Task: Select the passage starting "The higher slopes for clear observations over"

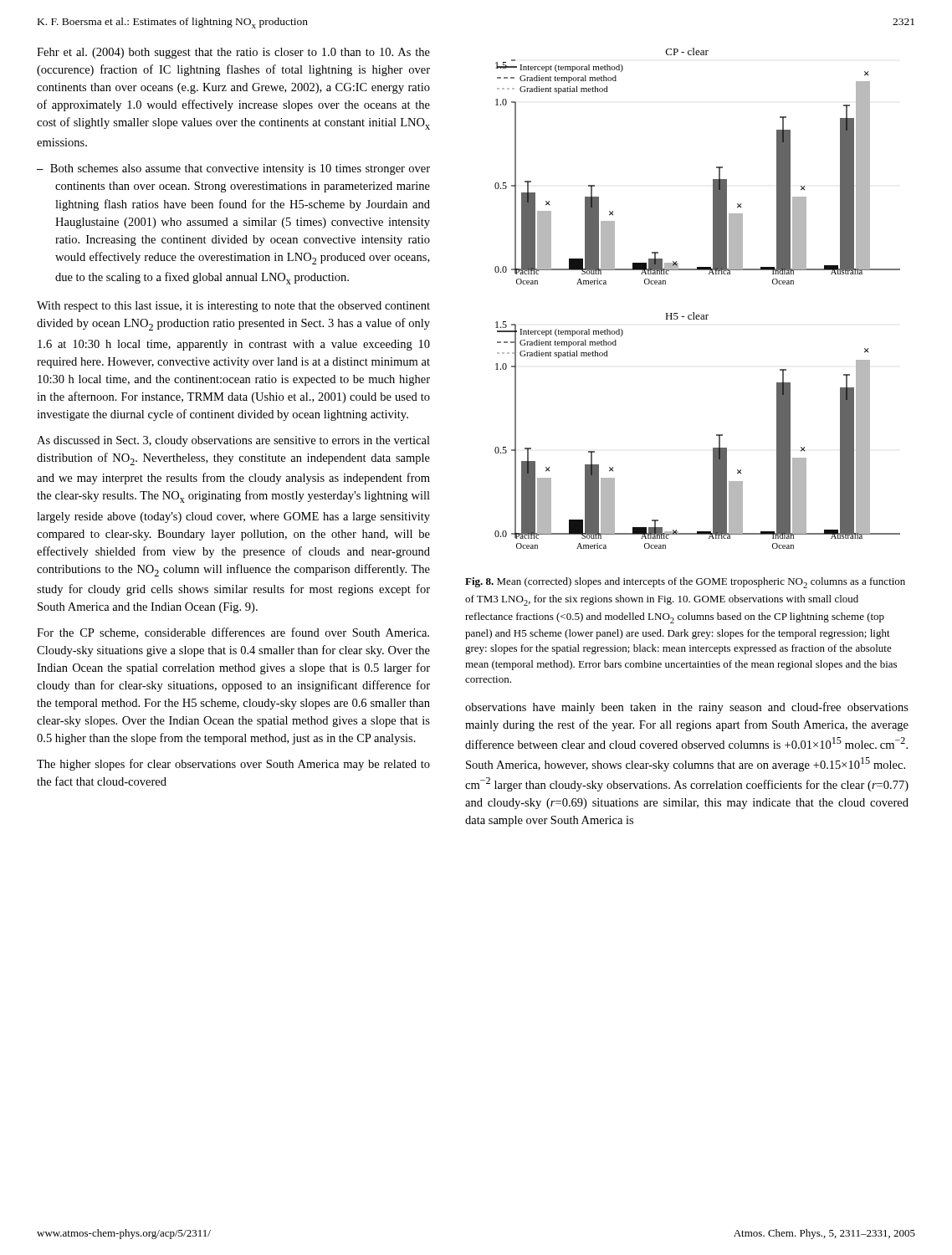Action: (x=233, y=773)
